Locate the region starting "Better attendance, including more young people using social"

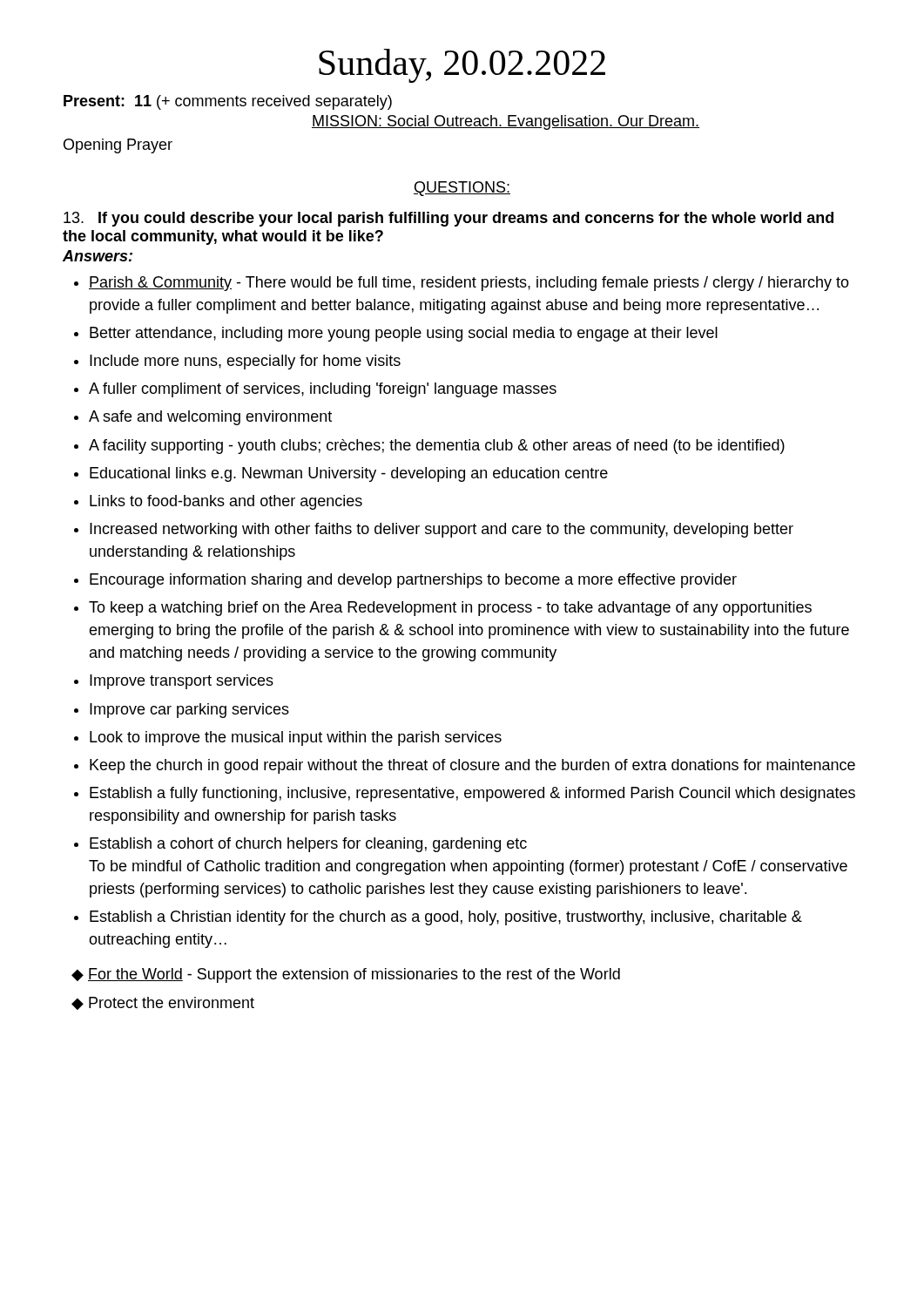click(x=403, y=333)
